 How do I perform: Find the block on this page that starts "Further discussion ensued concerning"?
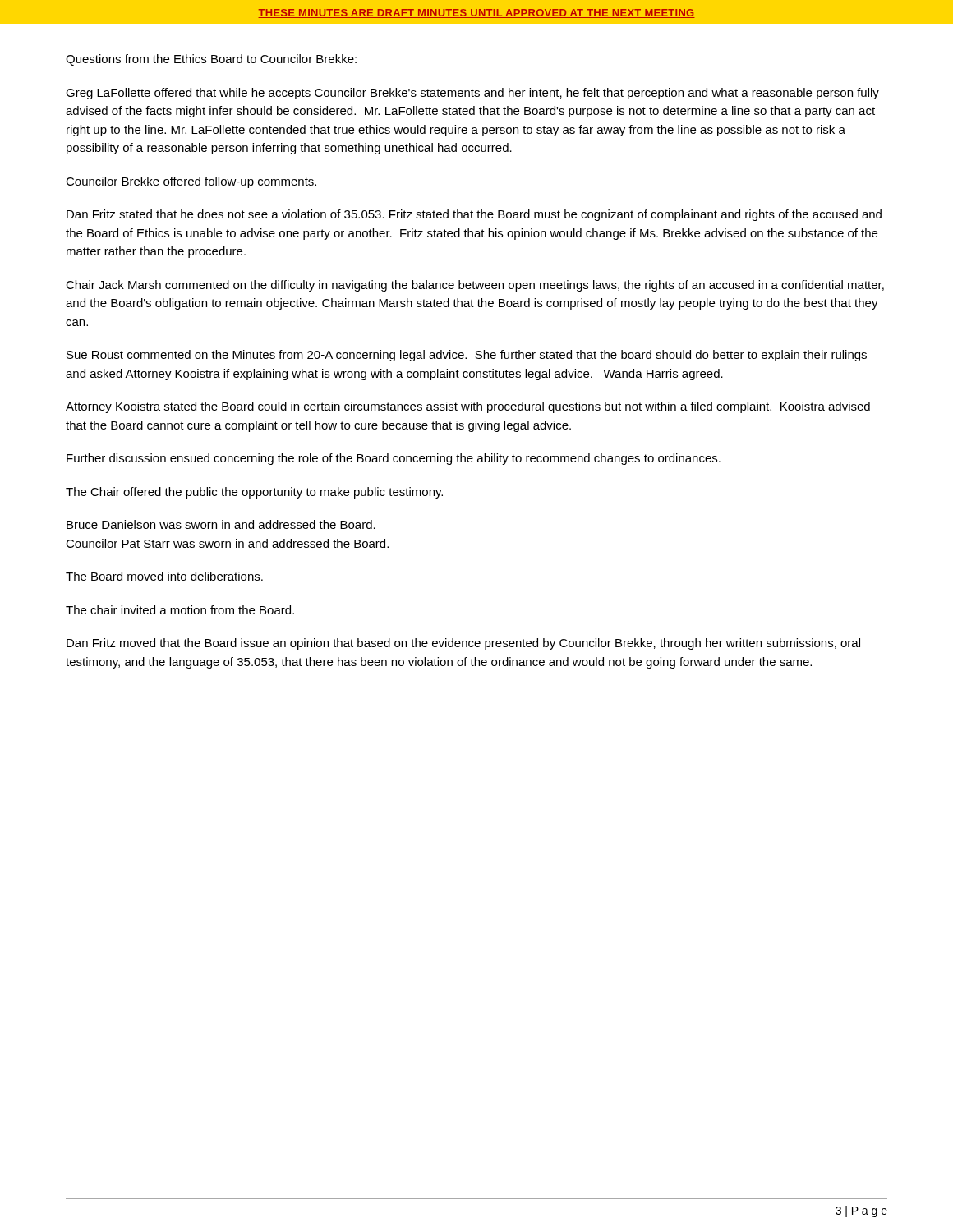[394, 458]
